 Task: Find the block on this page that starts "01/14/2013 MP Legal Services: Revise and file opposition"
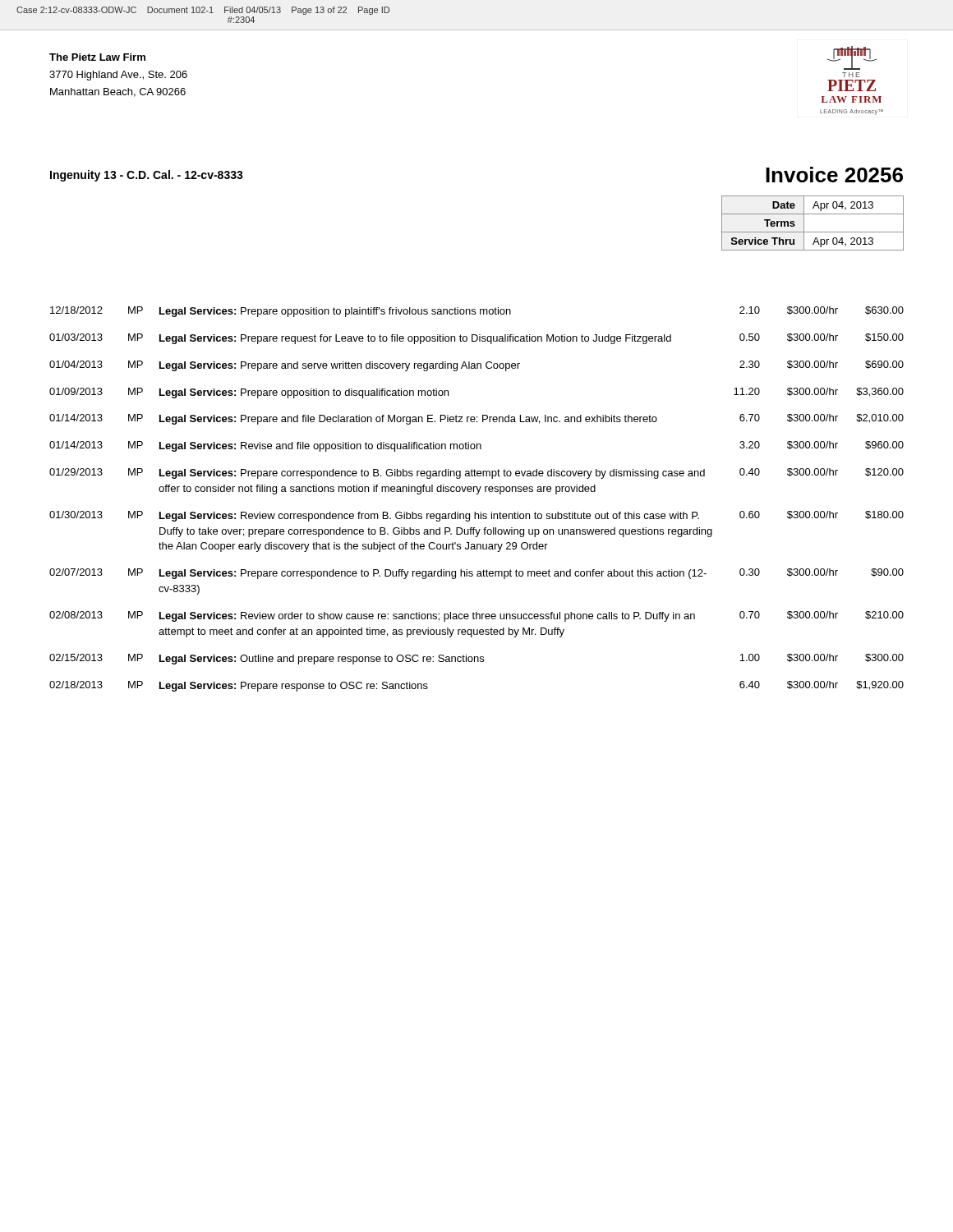pos(476,446)
